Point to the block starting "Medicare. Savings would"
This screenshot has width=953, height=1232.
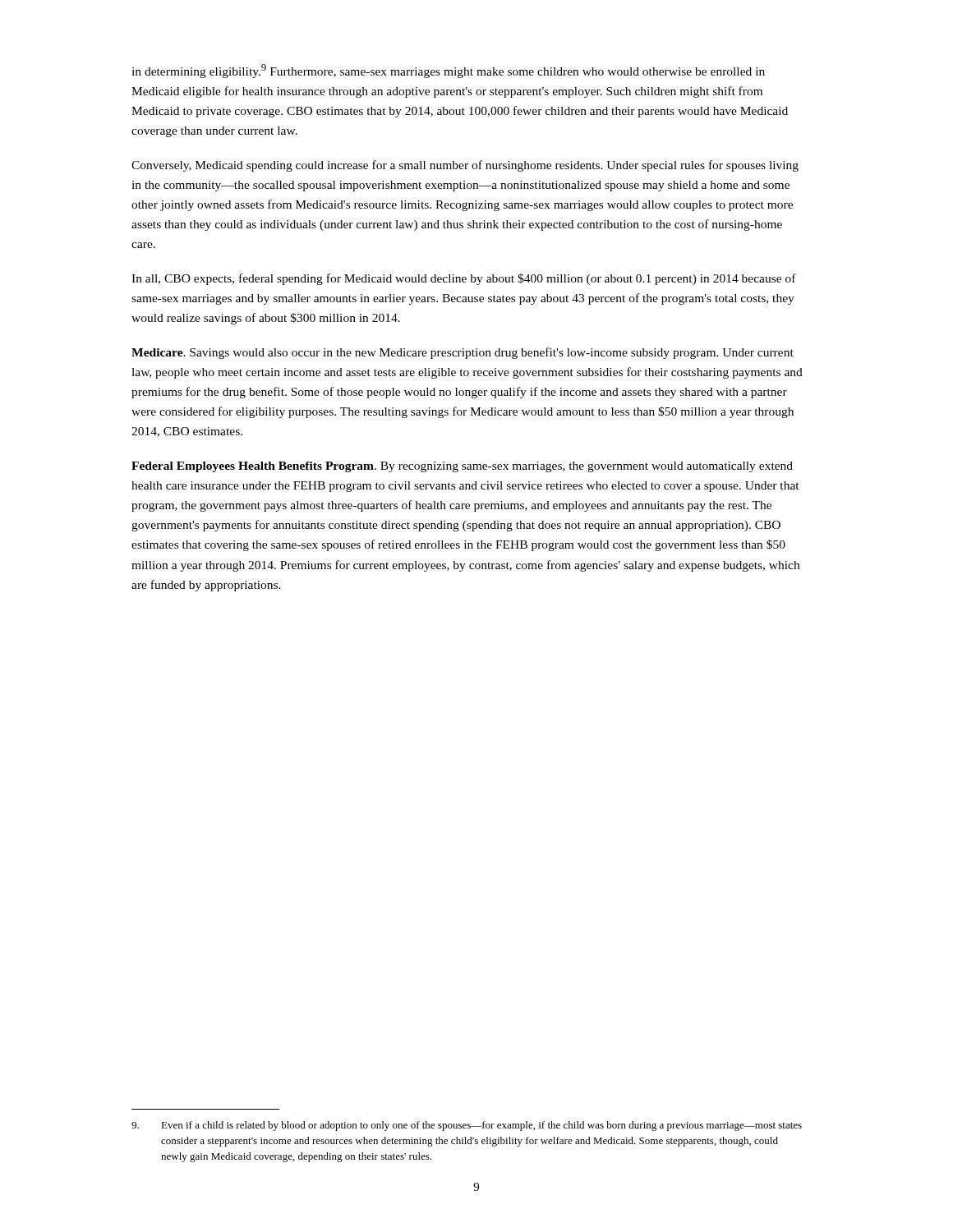(467, 392)
